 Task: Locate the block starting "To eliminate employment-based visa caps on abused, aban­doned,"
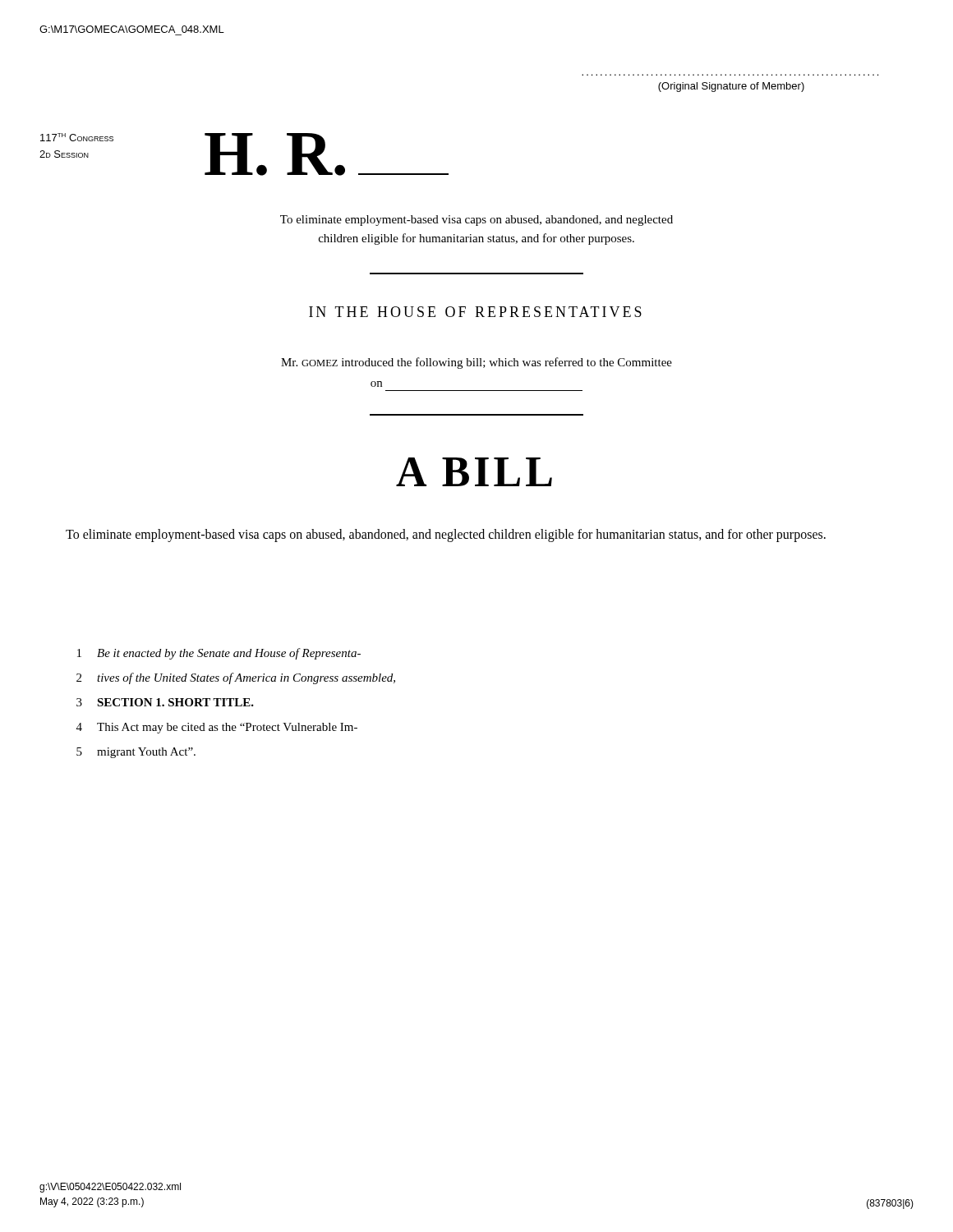(446, 534)
